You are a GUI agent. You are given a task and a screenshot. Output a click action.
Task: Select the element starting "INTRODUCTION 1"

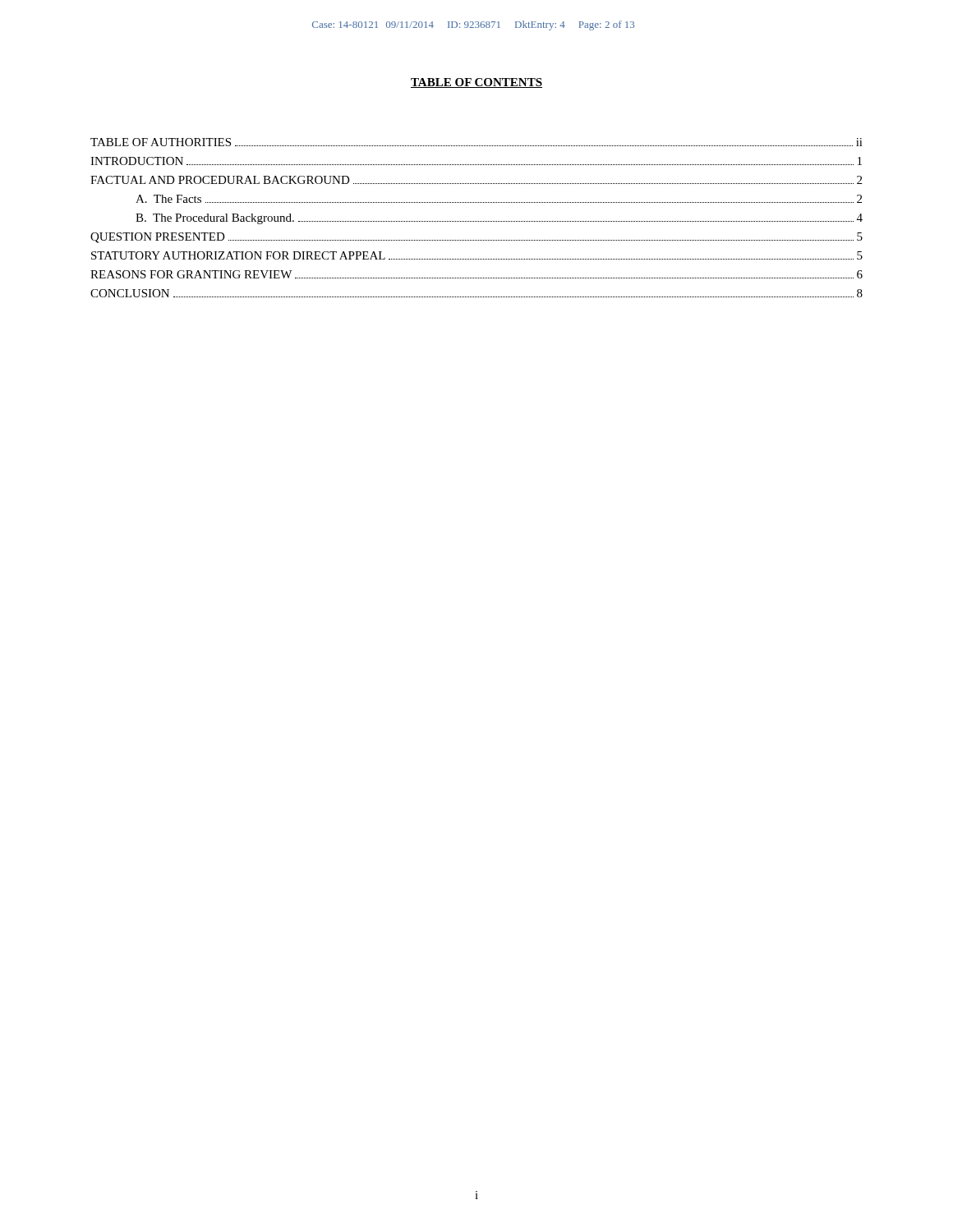476,161
